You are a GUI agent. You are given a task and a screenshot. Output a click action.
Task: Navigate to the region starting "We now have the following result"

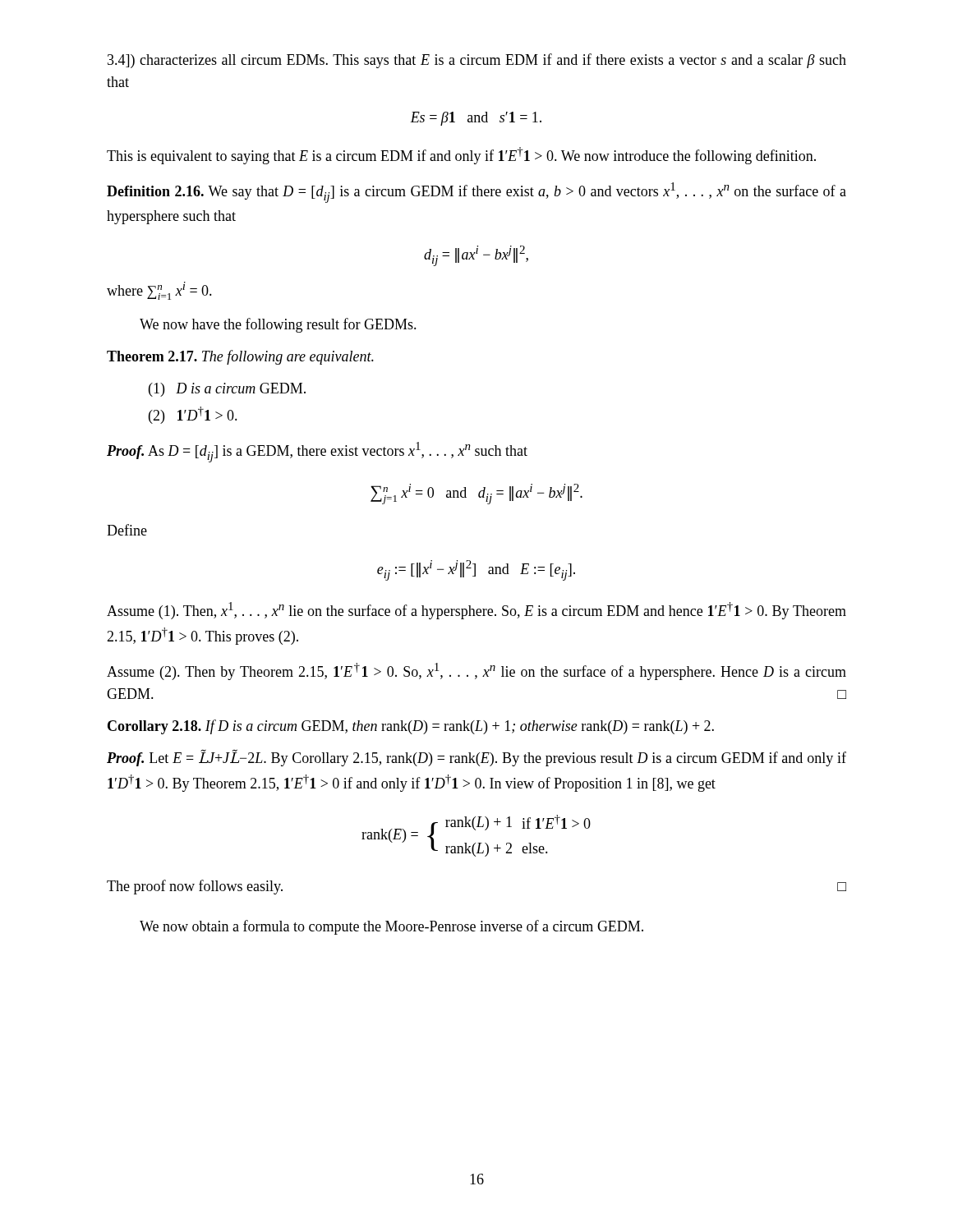tap(278, 325)
